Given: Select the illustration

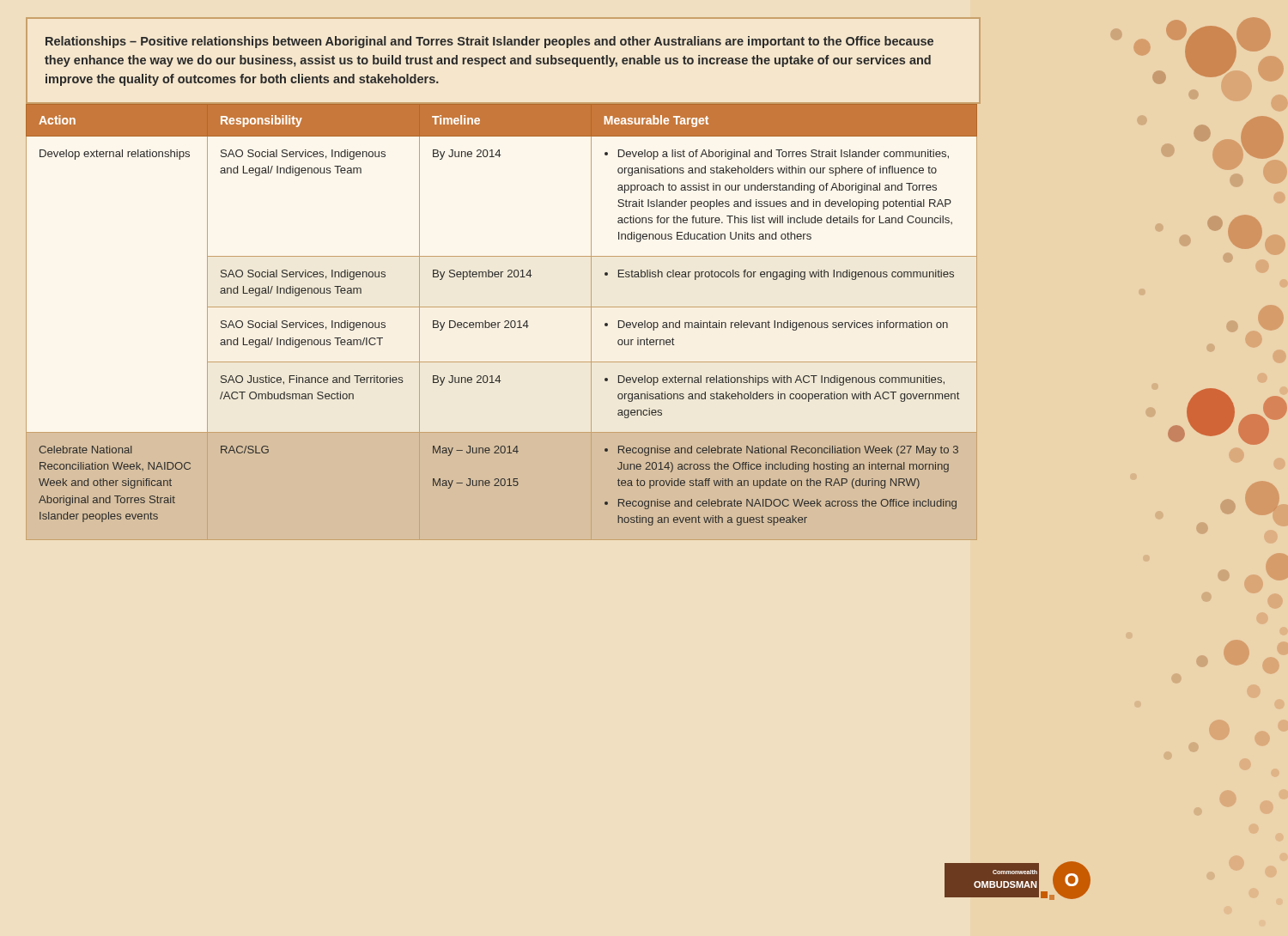Looking at the screenshot, I should point(1129,468).
